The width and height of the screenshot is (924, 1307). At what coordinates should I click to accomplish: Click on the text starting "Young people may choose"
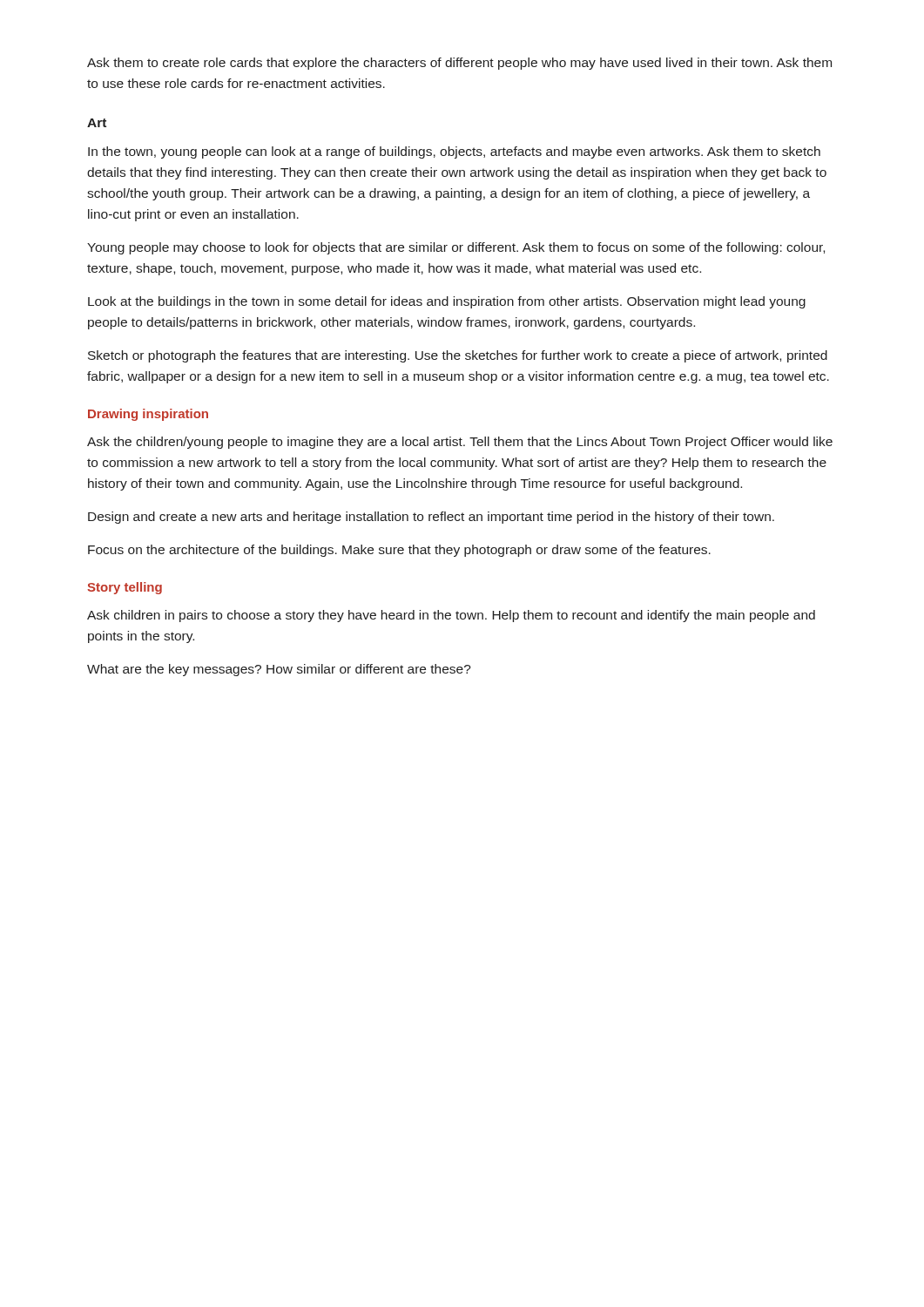[x=457, y=257]
